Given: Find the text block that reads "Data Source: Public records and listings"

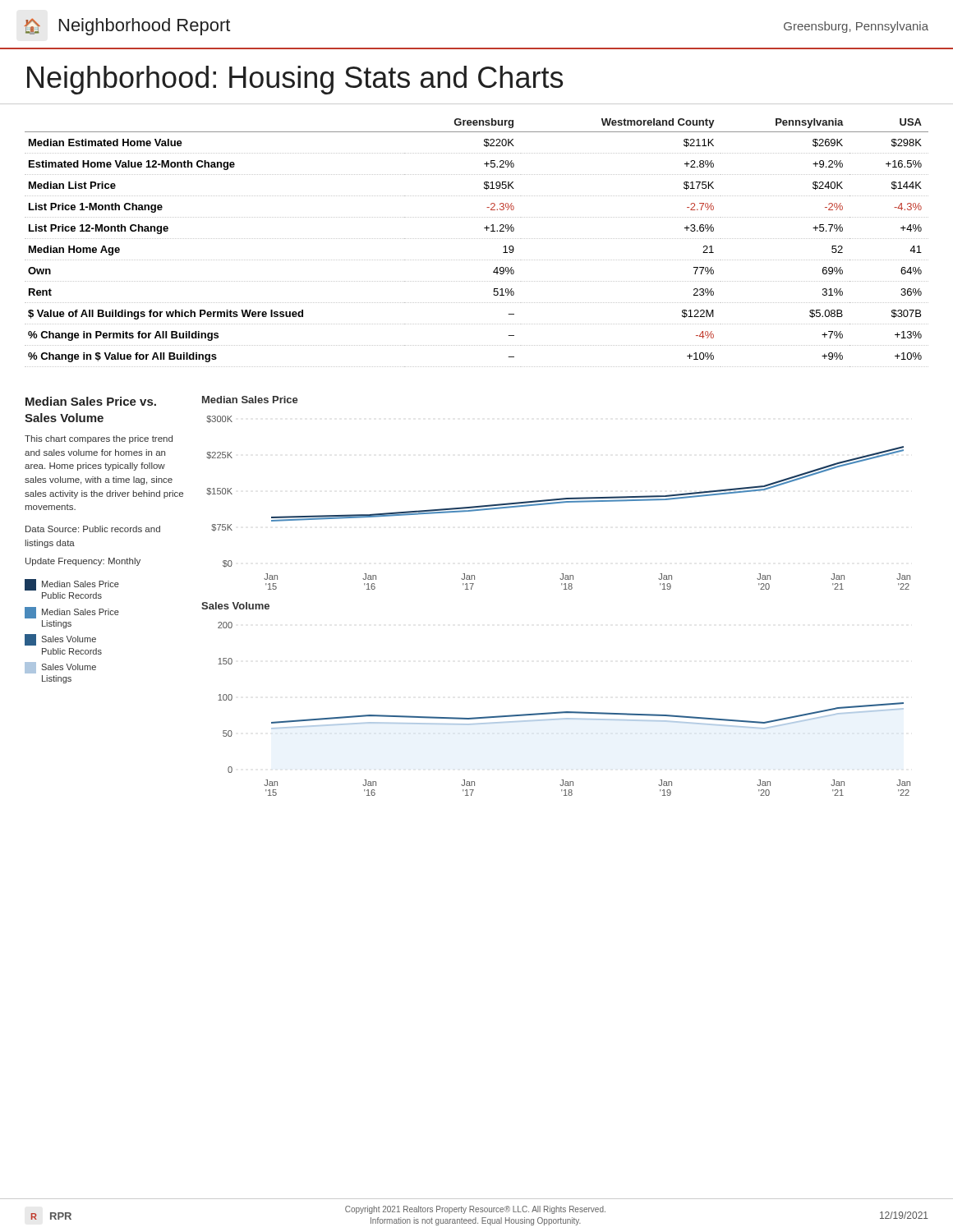Looking at the screenshot, I should [93, 536].
